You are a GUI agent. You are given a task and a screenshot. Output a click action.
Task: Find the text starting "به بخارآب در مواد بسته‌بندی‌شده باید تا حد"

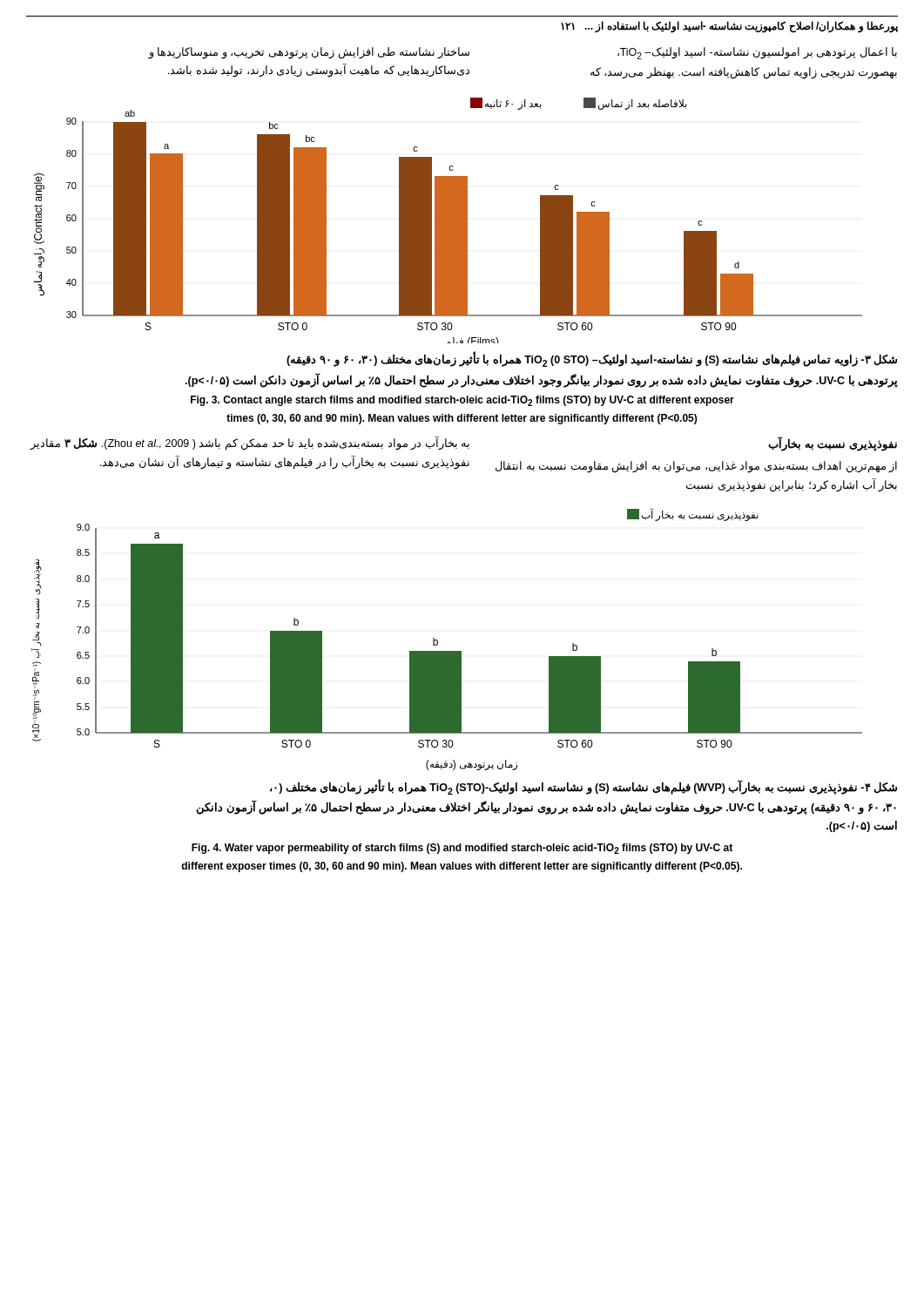click(251, 453)
